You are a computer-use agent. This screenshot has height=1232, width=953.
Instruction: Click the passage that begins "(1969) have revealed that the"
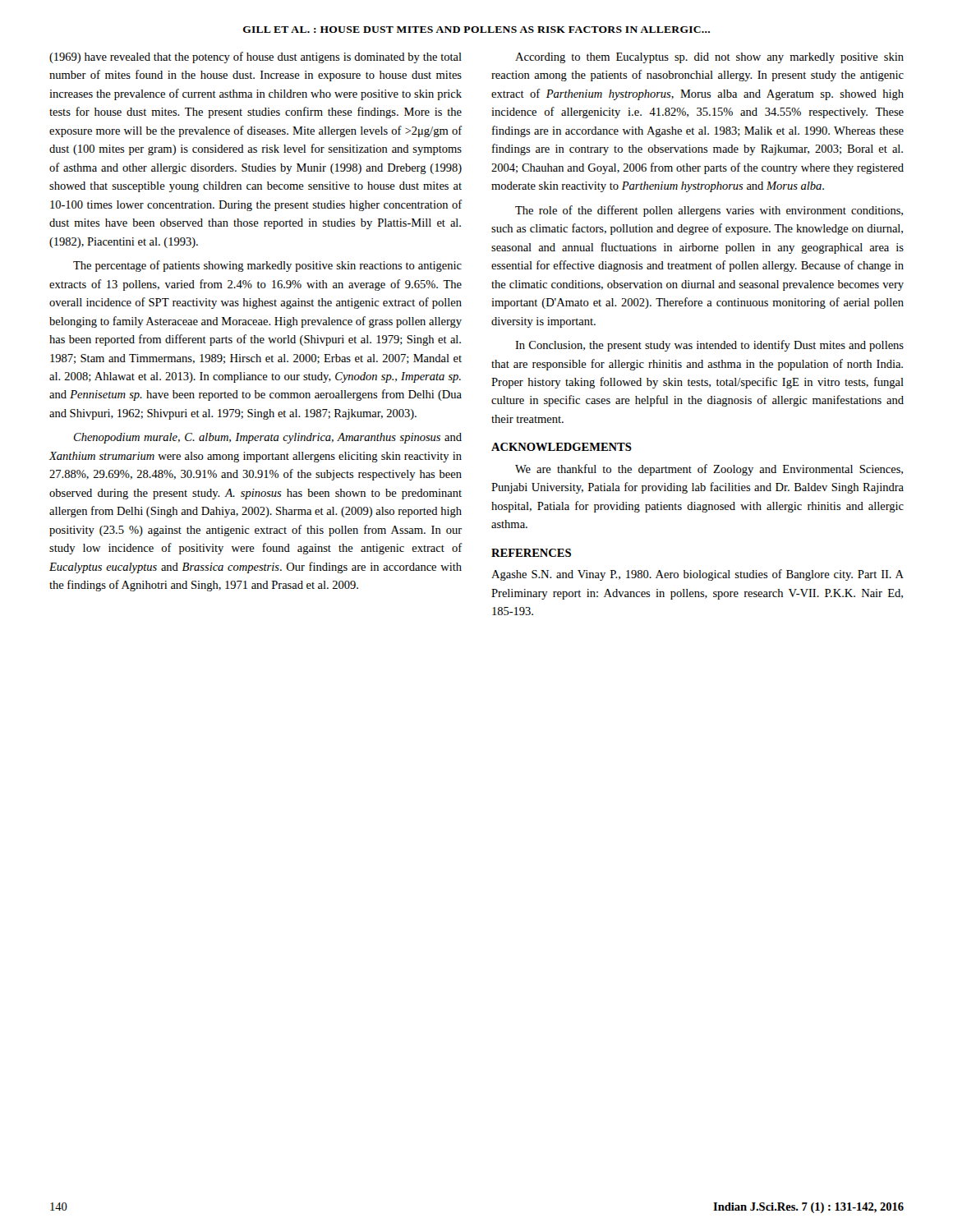(x=255, y=149)
